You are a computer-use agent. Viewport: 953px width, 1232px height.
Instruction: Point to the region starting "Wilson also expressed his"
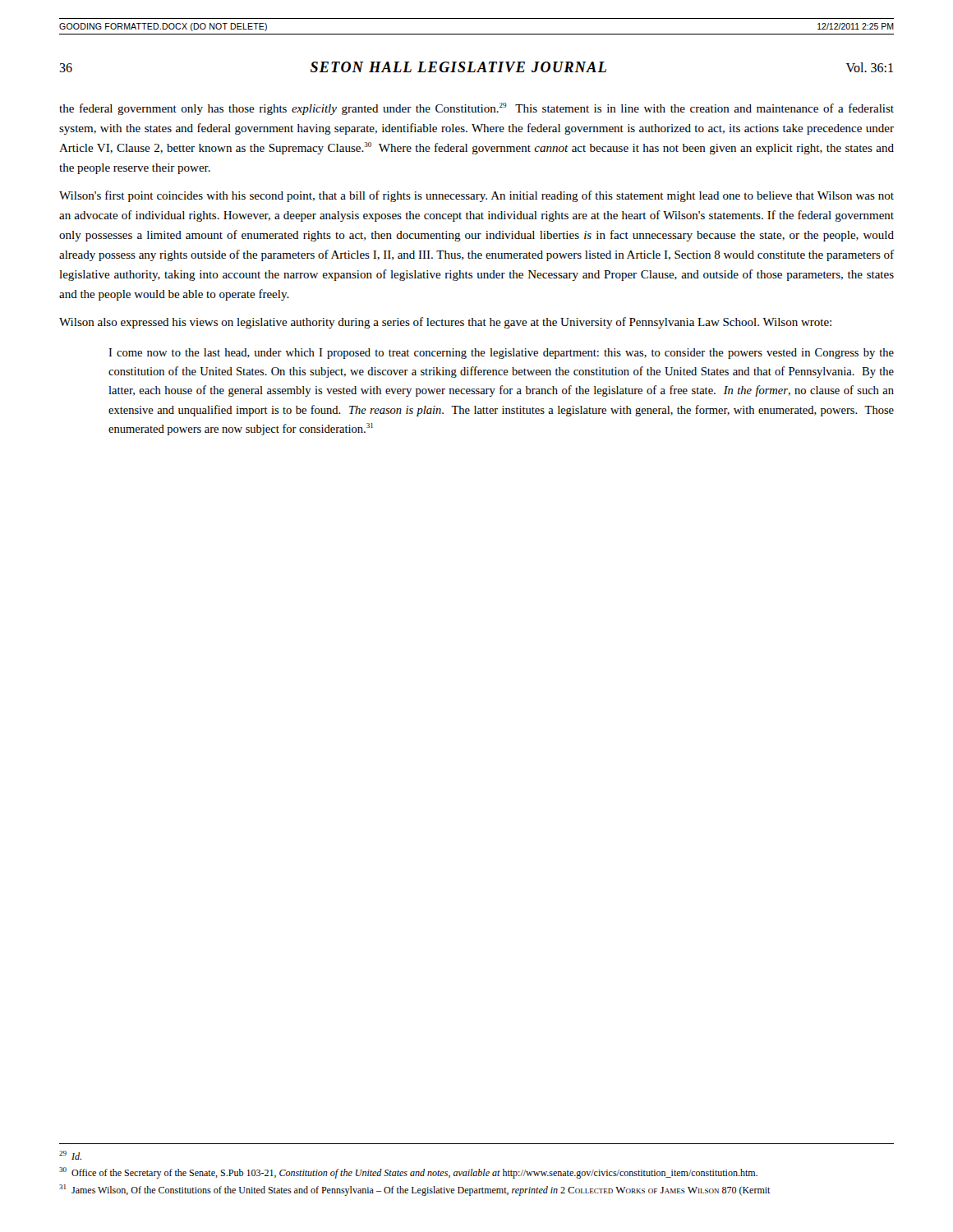point(476,322)
